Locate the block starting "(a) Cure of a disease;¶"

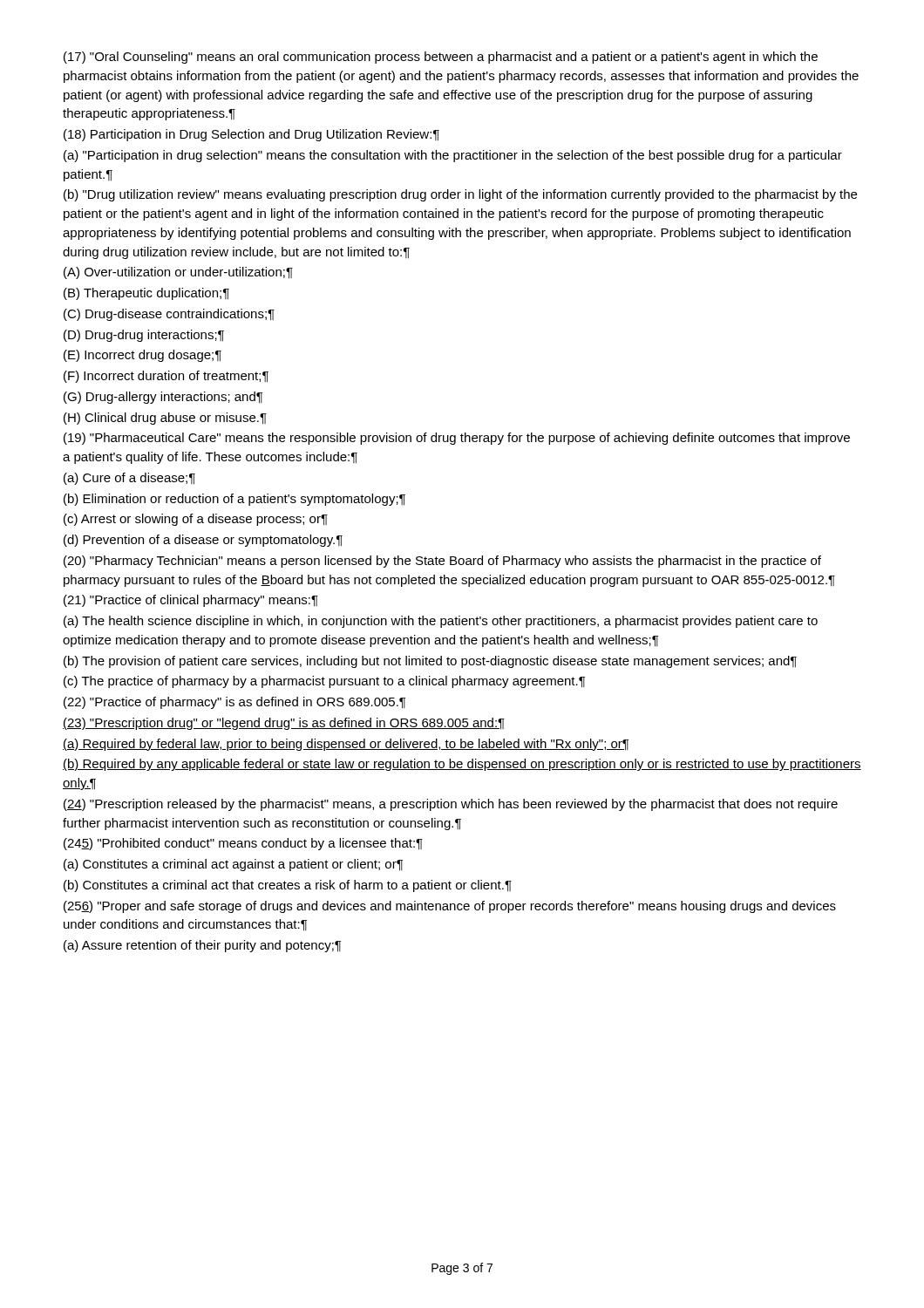click(x=129, y=479)
